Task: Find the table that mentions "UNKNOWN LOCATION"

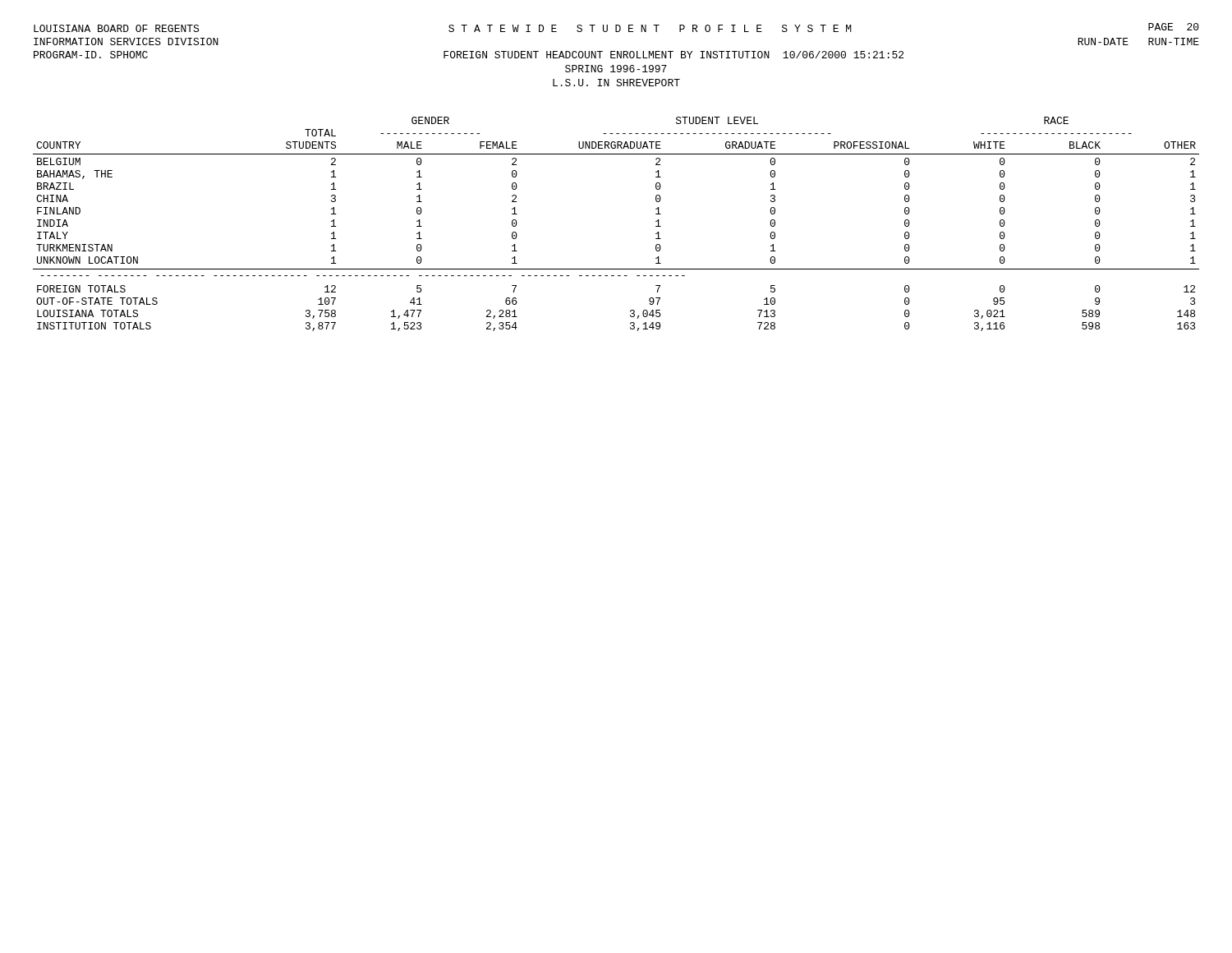Action: coord(616,224)
